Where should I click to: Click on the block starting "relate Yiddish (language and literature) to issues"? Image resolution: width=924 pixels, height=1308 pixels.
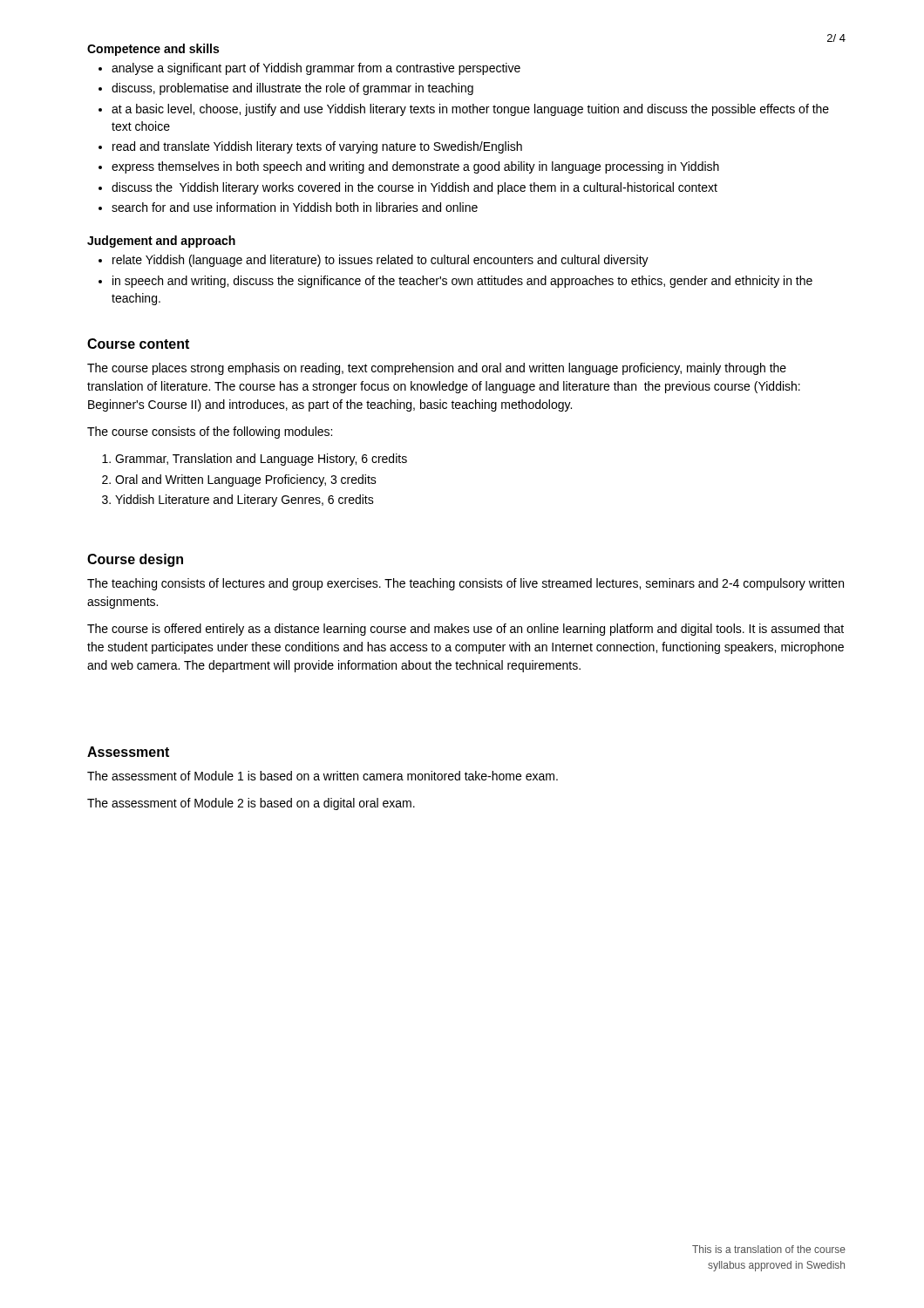click(x=380, y=260)
